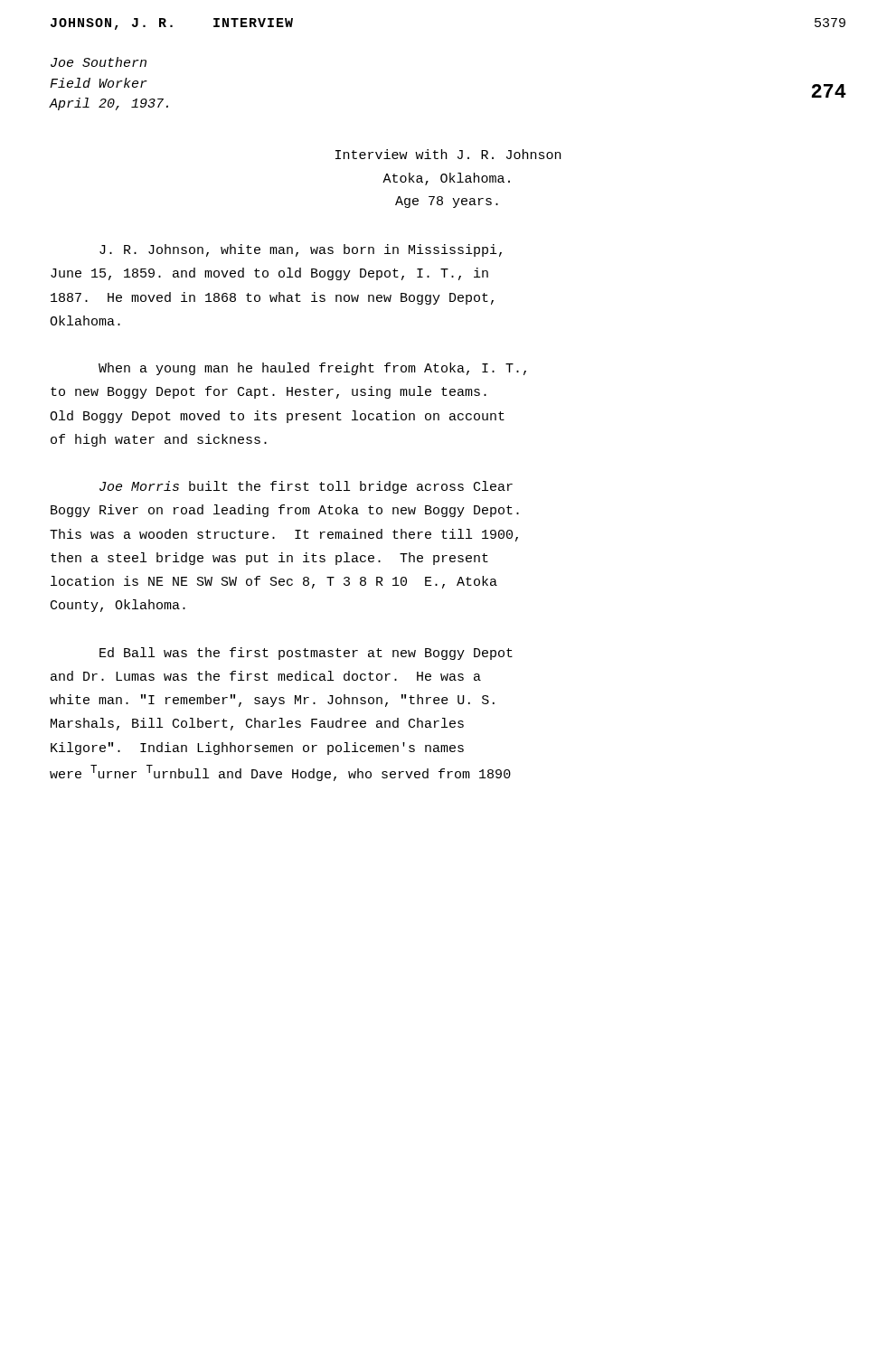Click the section header
The width and height of the screenshot is (896, 1356).
click(x=448, y=179)
